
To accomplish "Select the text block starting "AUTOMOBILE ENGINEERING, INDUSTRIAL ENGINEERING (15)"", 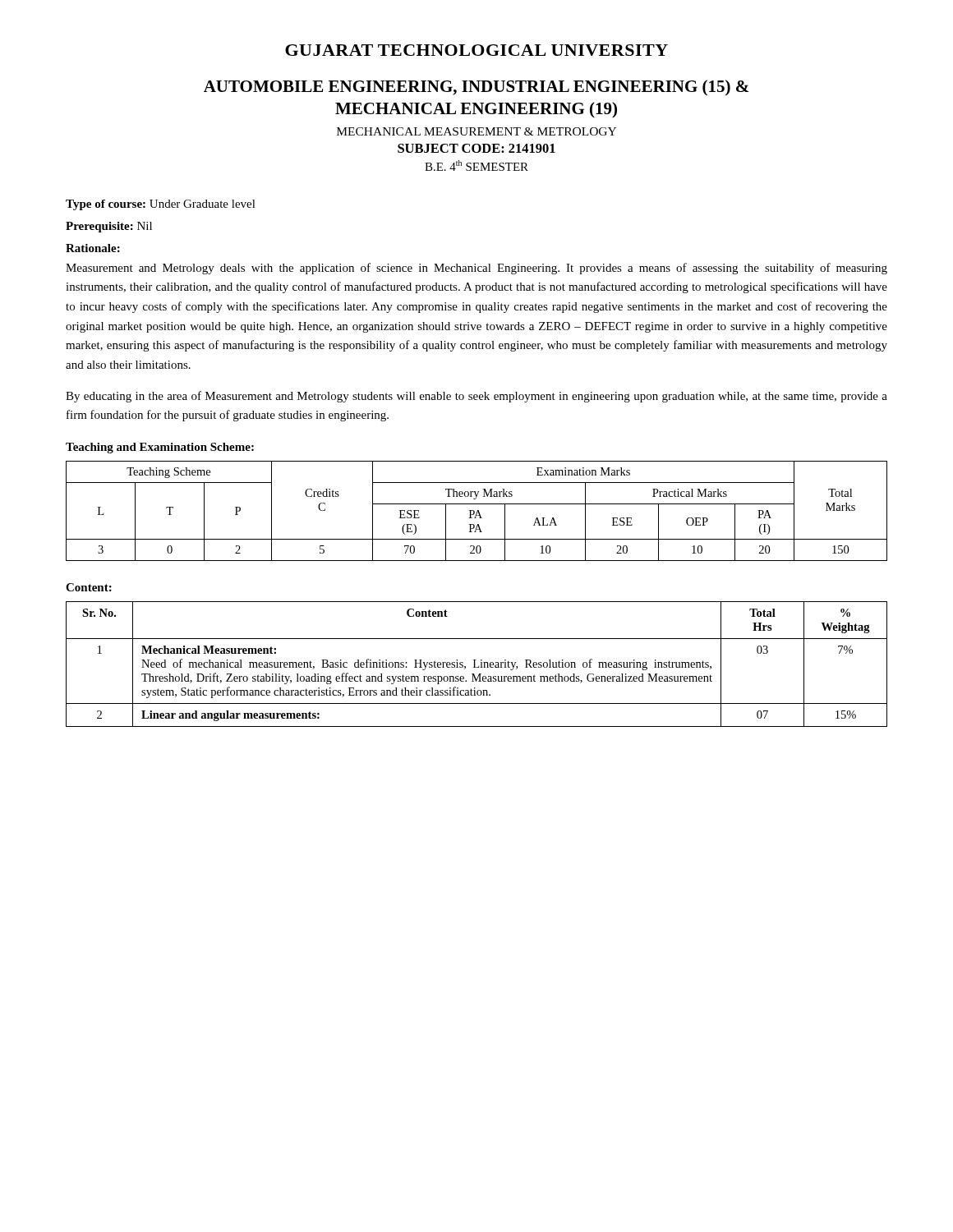I will [476, 125].
